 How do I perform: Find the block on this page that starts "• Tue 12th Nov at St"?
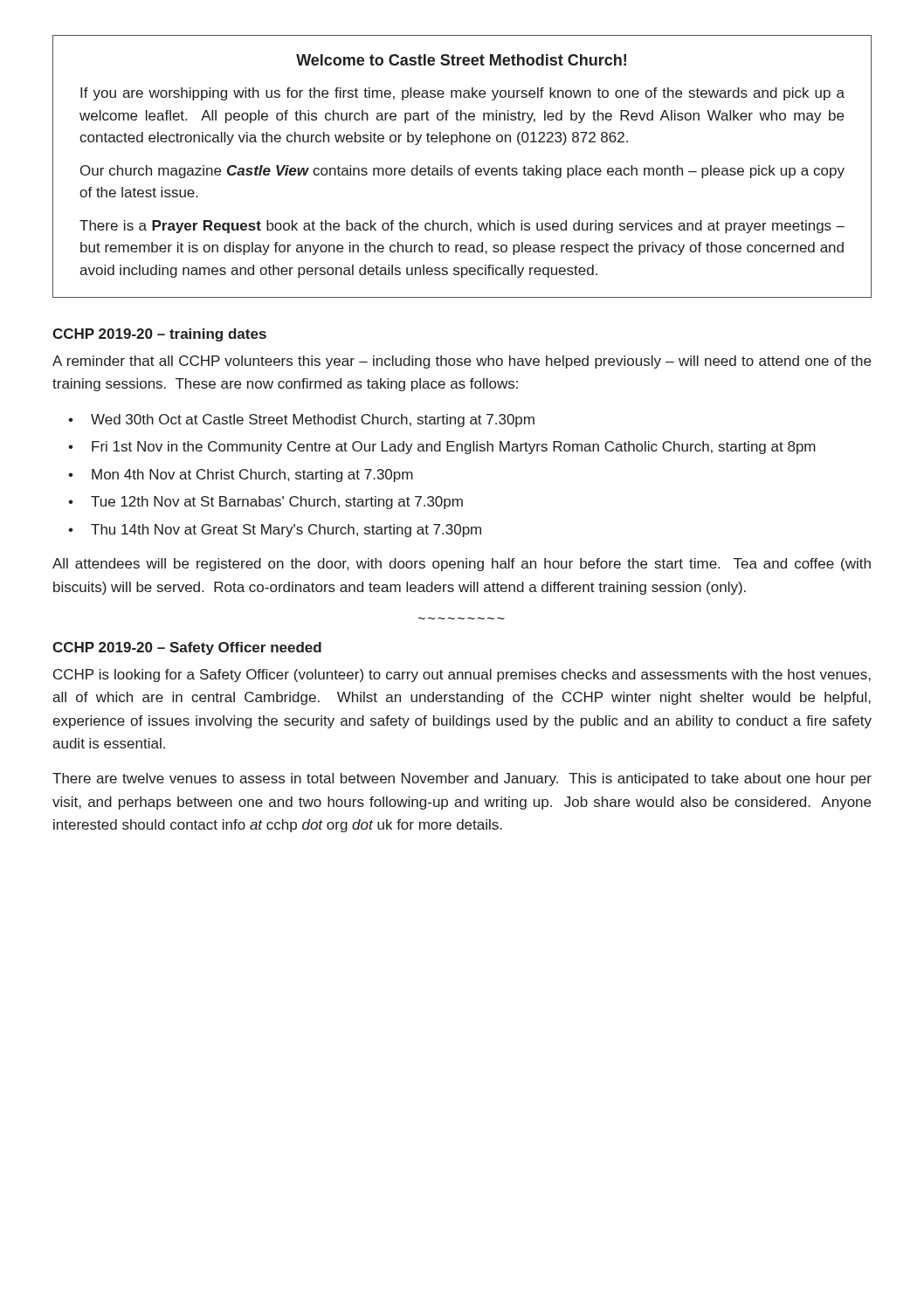[x=470, y=502]
